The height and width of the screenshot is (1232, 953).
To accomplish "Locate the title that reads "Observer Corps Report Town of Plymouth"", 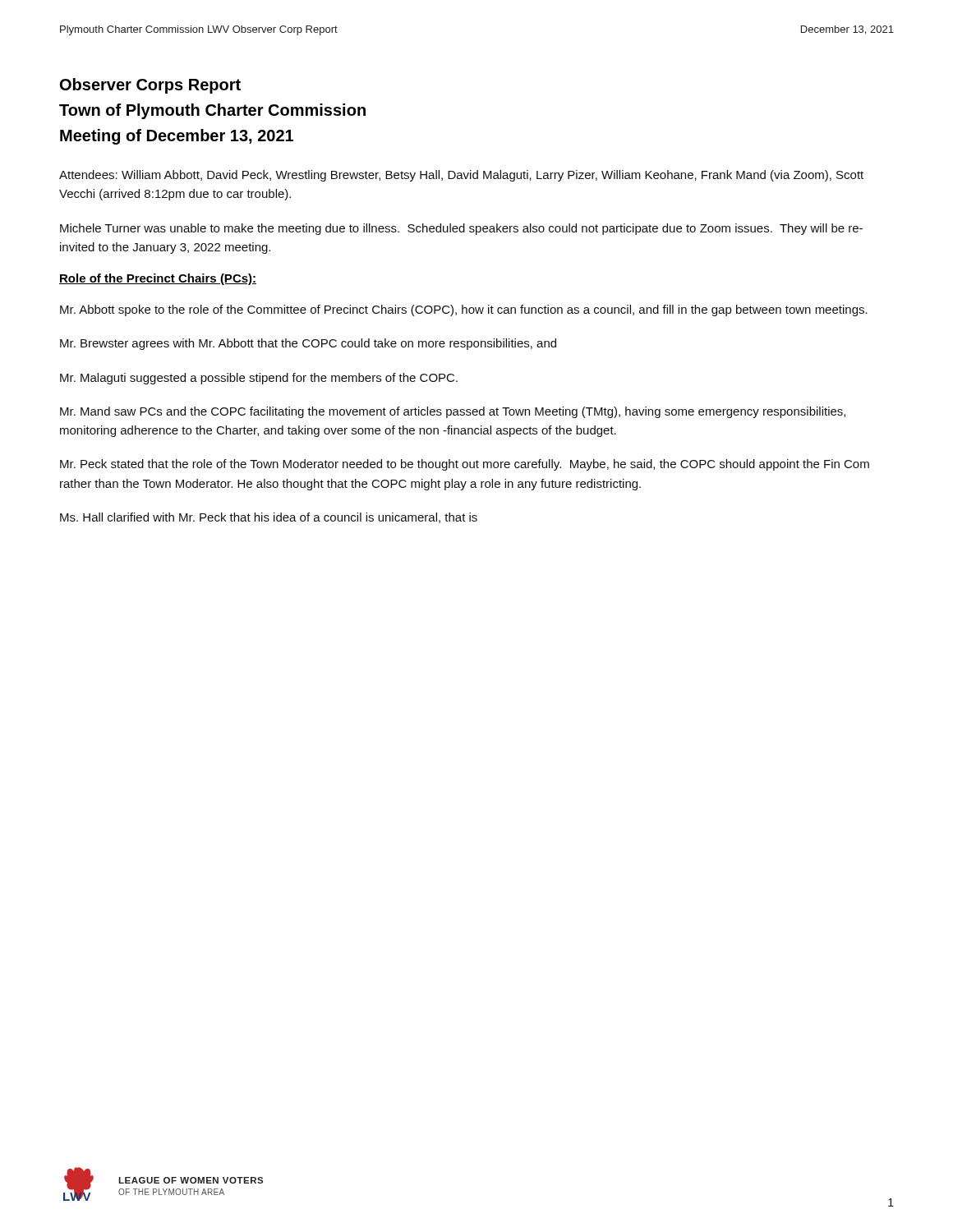I will coord(150,86).
